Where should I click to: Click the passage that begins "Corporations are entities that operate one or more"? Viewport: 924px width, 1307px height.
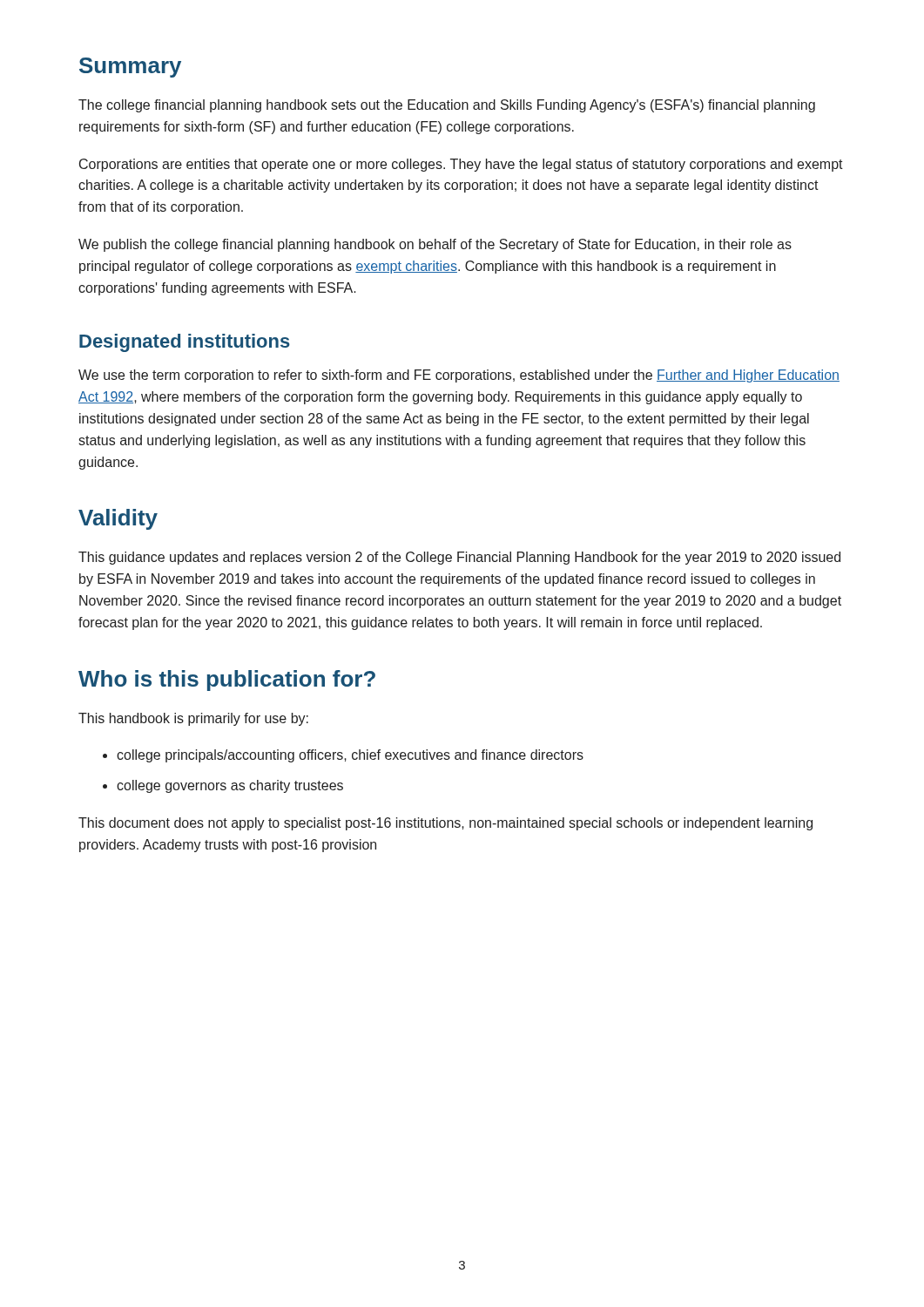[462, 186]
